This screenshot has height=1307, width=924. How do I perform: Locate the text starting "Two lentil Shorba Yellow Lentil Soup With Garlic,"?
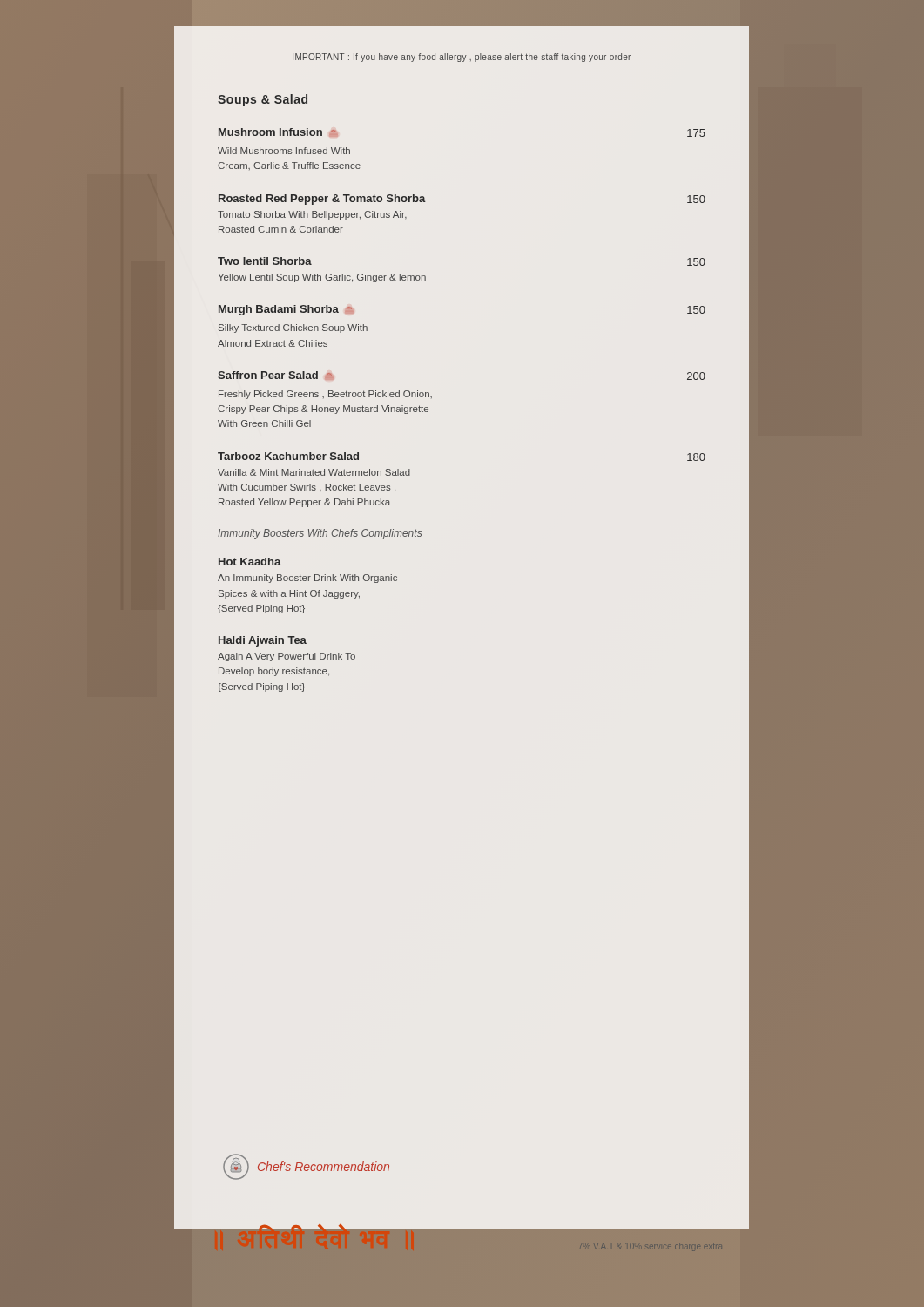coord(267,261)
